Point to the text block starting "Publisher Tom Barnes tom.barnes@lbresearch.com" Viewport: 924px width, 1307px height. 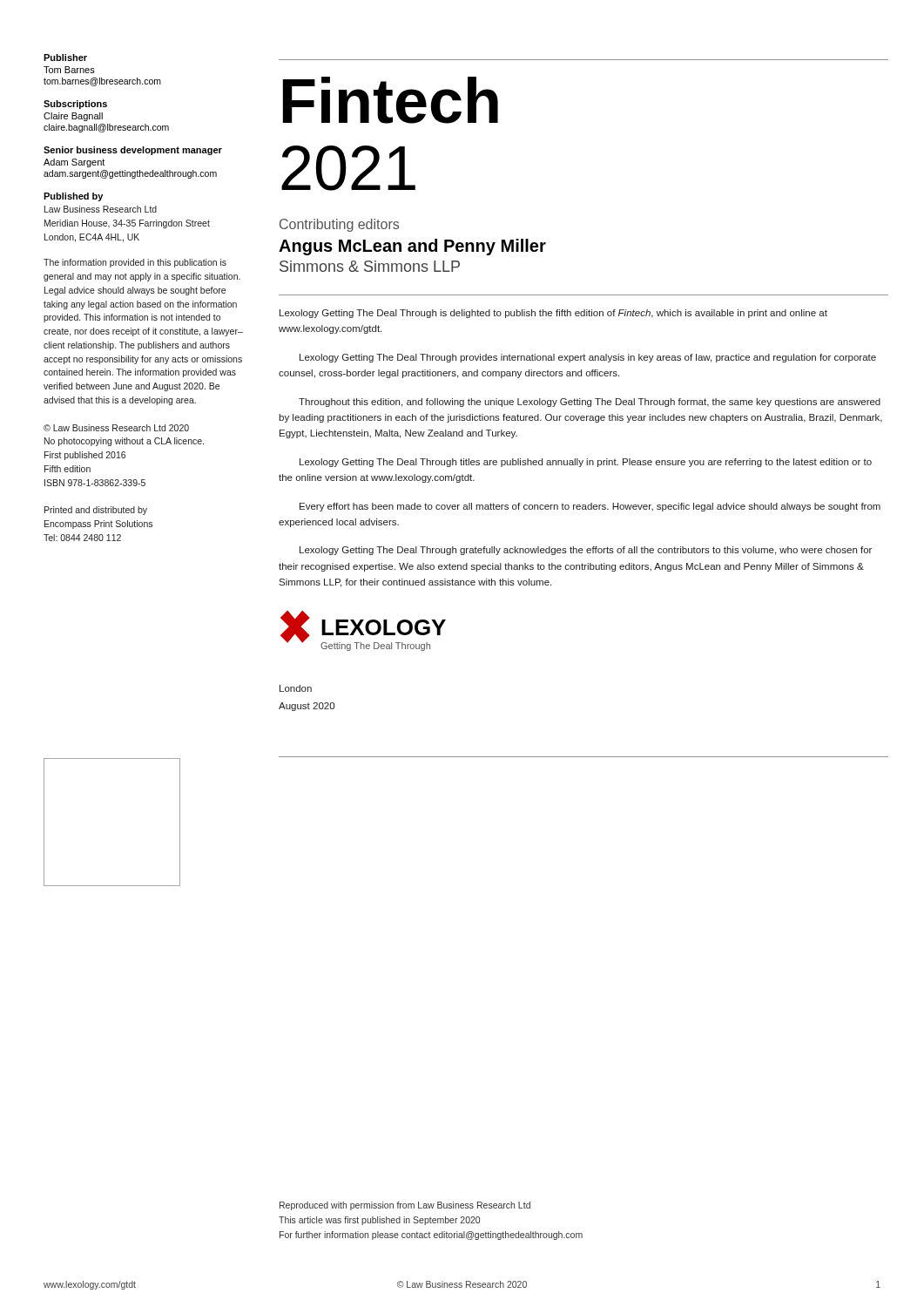(144, 69)
